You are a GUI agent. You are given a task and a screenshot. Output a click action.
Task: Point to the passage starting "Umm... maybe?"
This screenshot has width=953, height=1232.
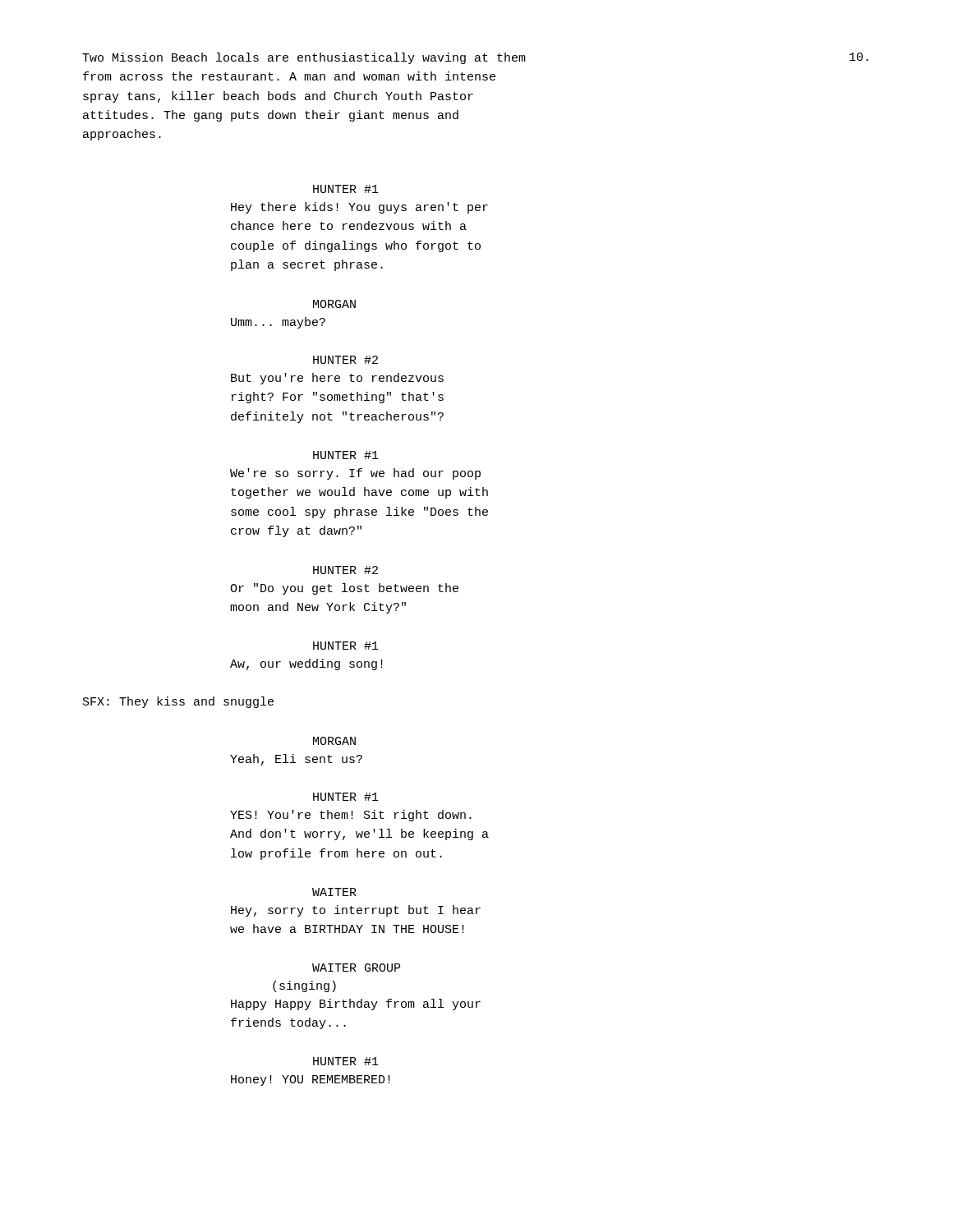(278, 323)
